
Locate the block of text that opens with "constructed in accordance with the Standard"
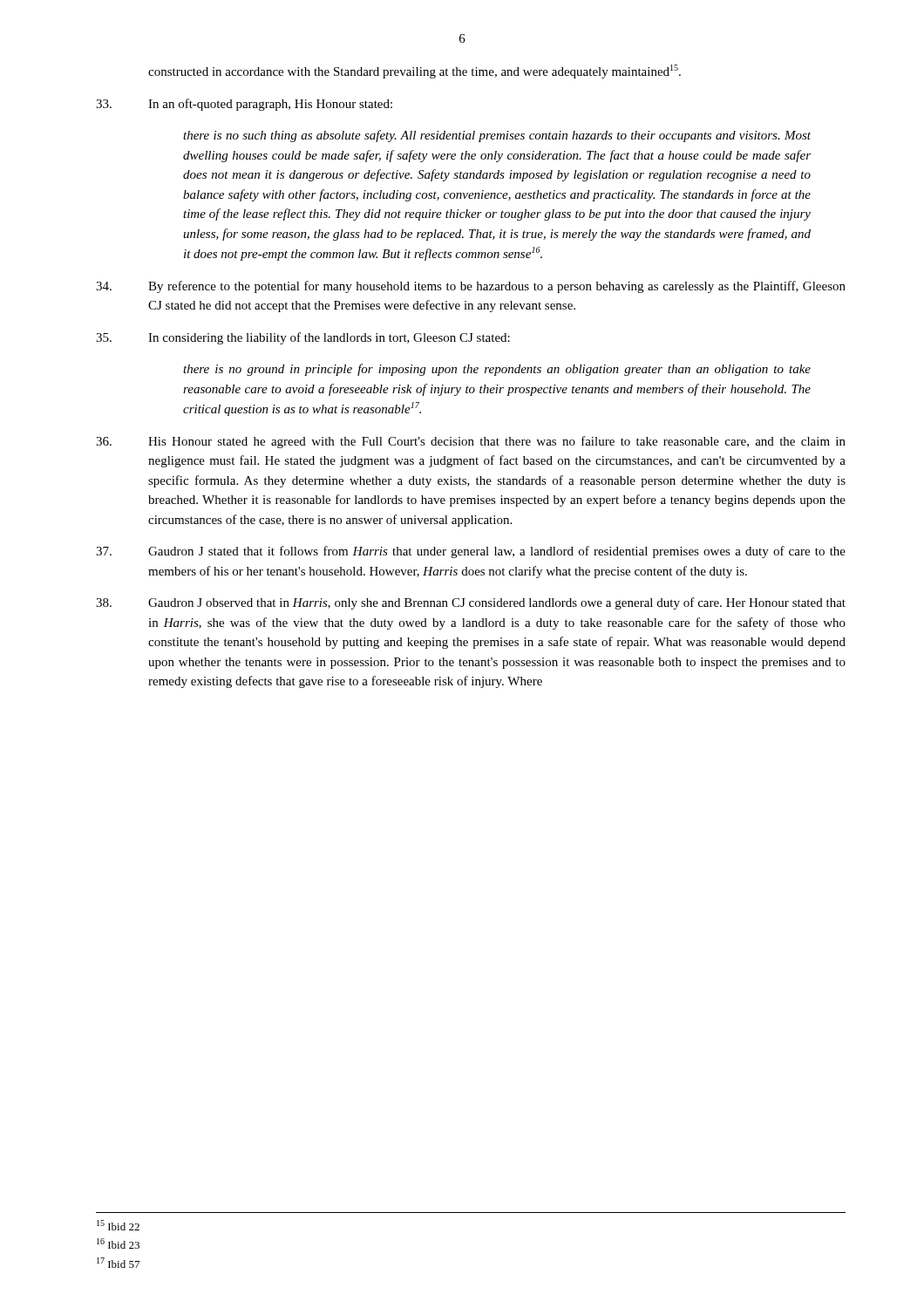coord(415,71)
